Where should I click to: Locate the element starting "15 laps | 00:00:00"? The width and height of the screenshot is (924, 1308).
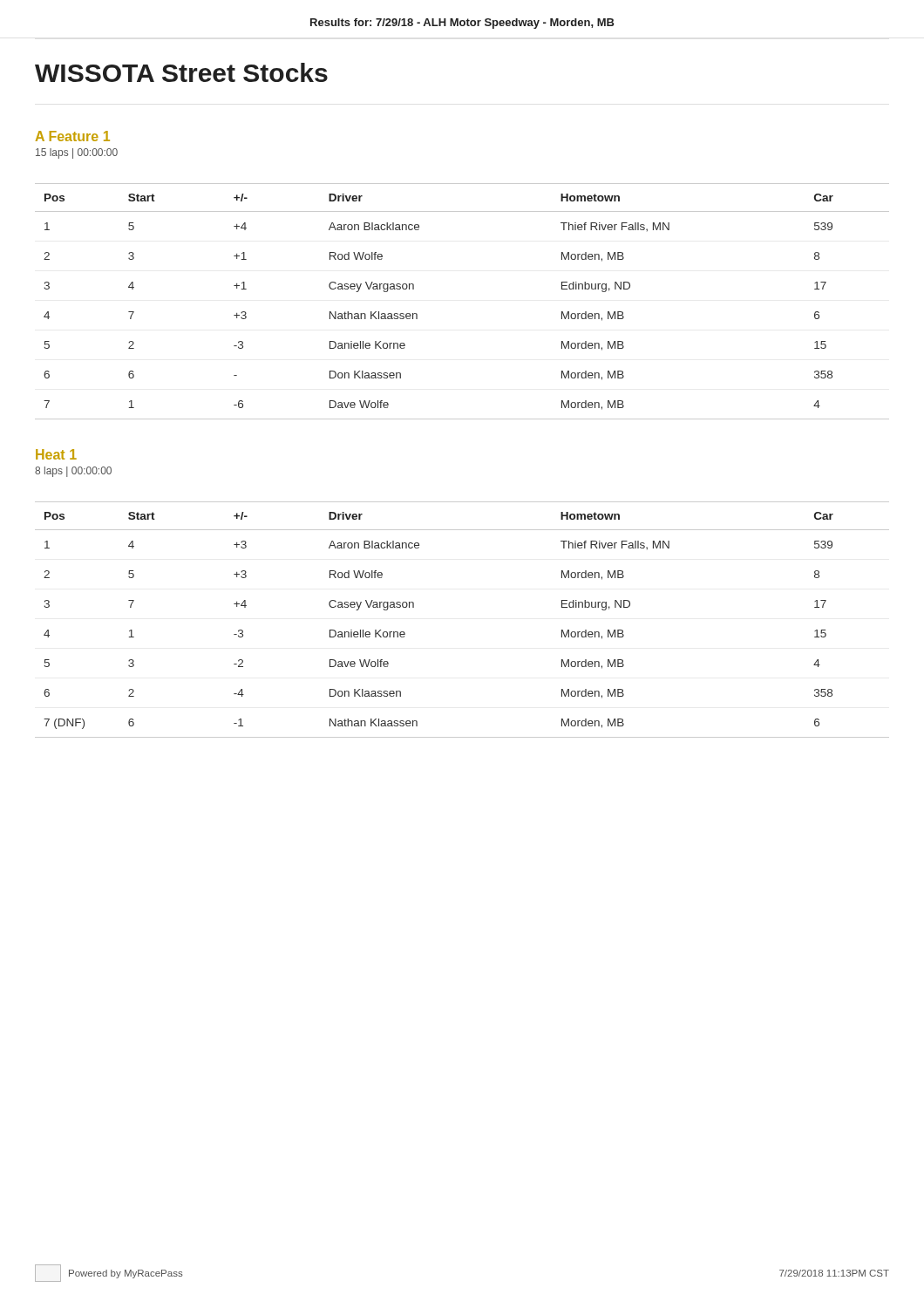[76, 153]
